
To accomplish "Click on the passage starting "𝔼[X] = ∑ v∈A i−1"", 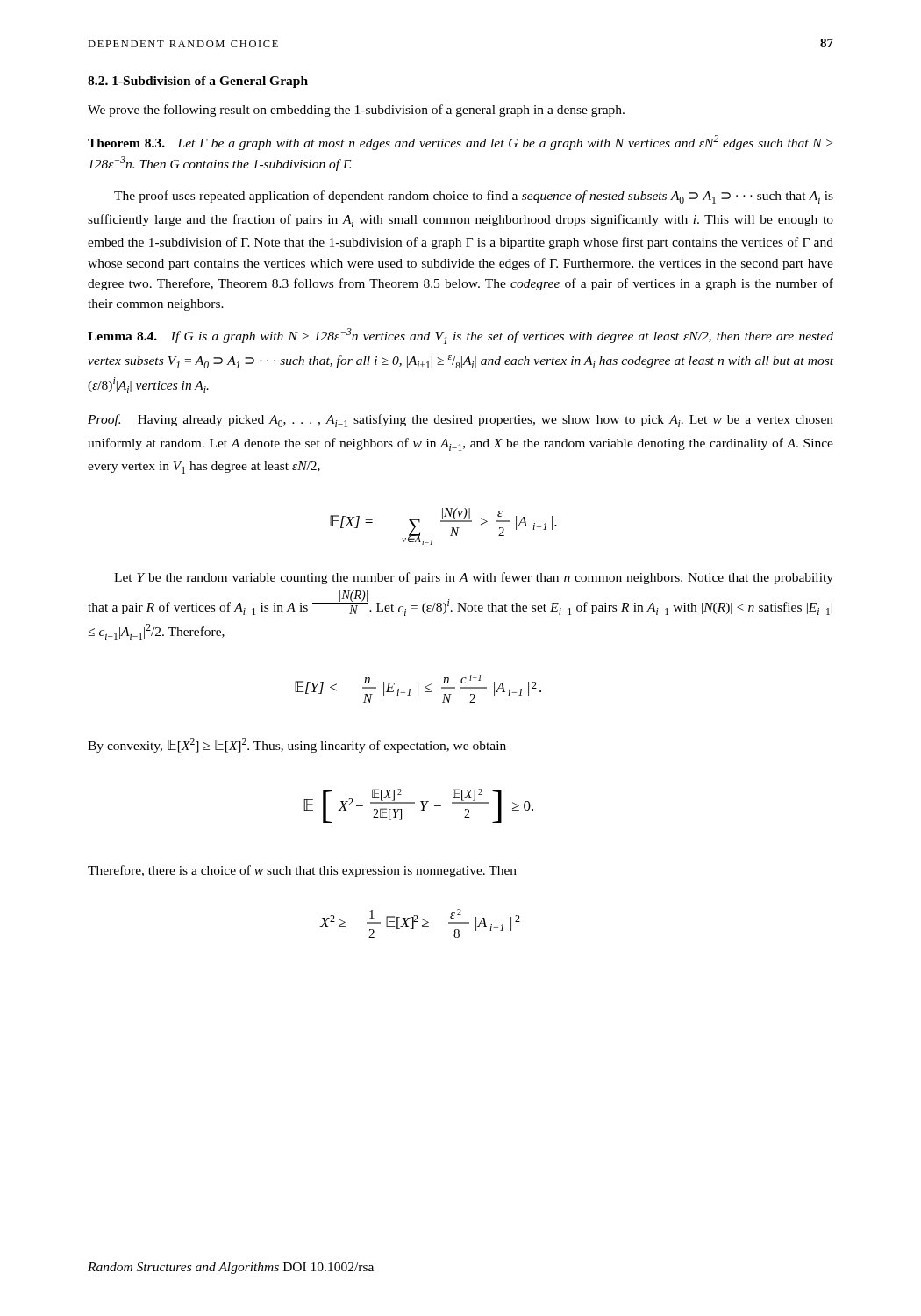I will pos(460,521).
